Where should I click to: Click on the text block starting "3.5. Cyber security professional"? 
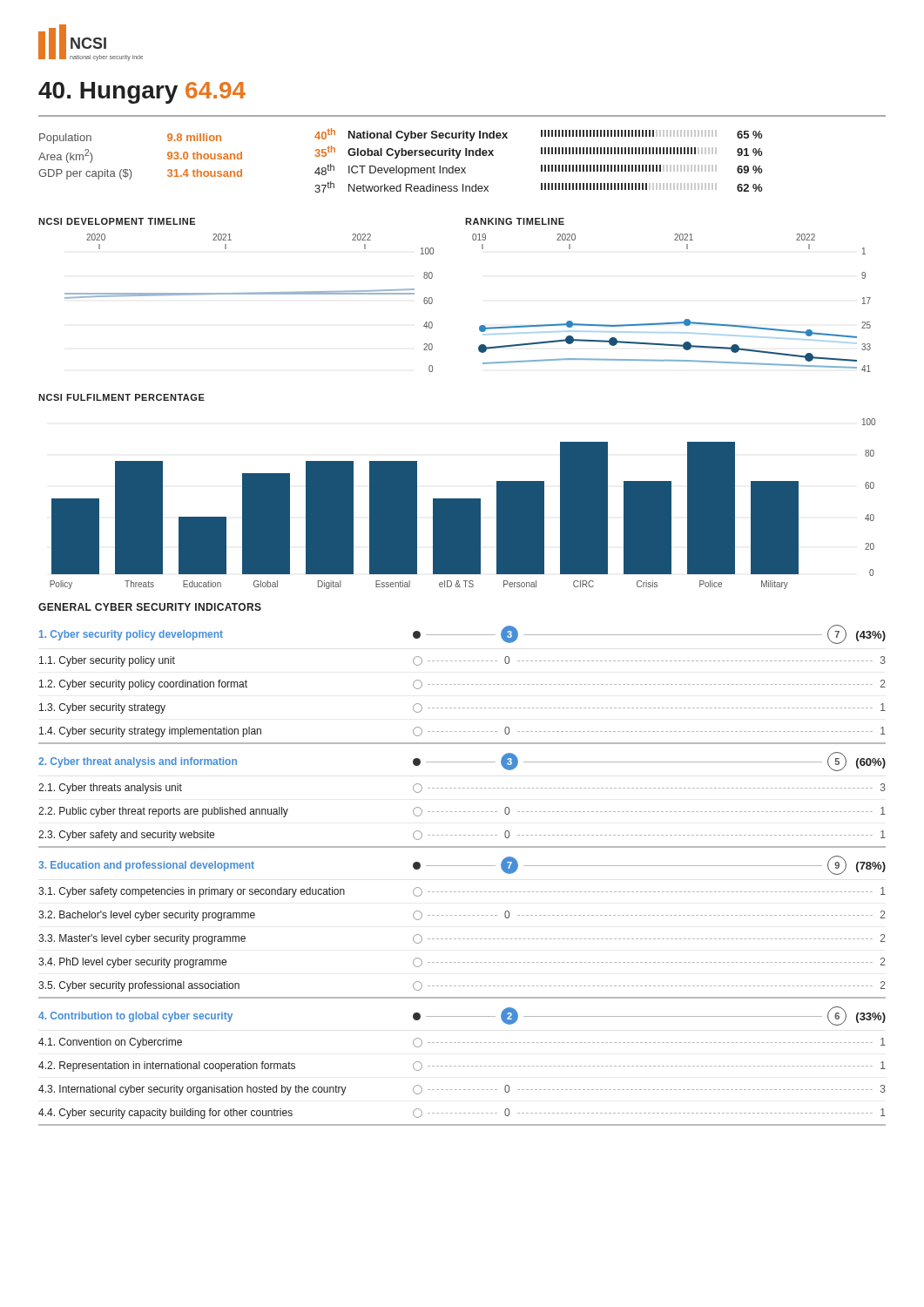pyautogui.click(x=462, y=985)
